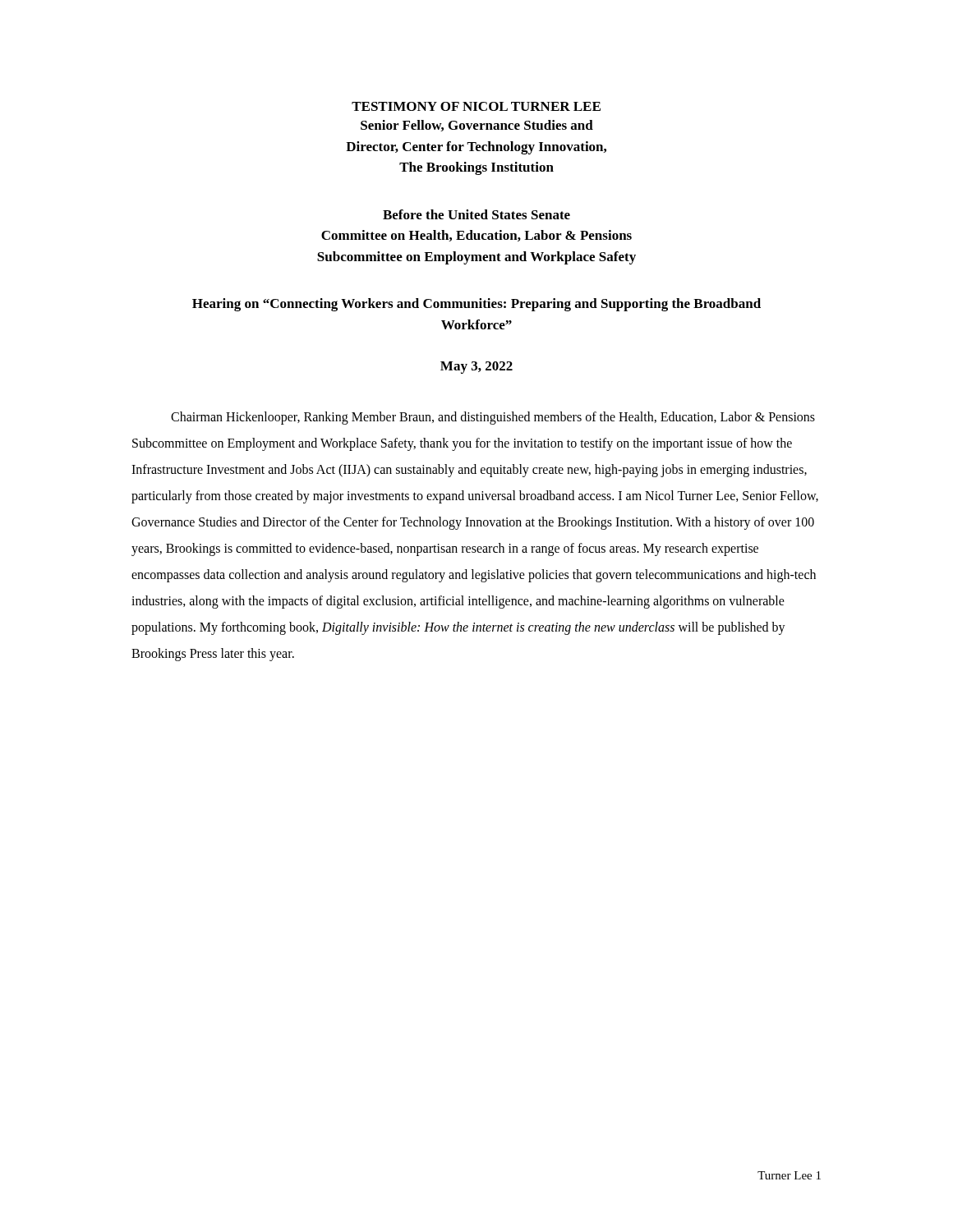Navigate to the passage starting "May 3, 2022"
953x1232 pixels.
pyautogui.click(x=476, y=366)
